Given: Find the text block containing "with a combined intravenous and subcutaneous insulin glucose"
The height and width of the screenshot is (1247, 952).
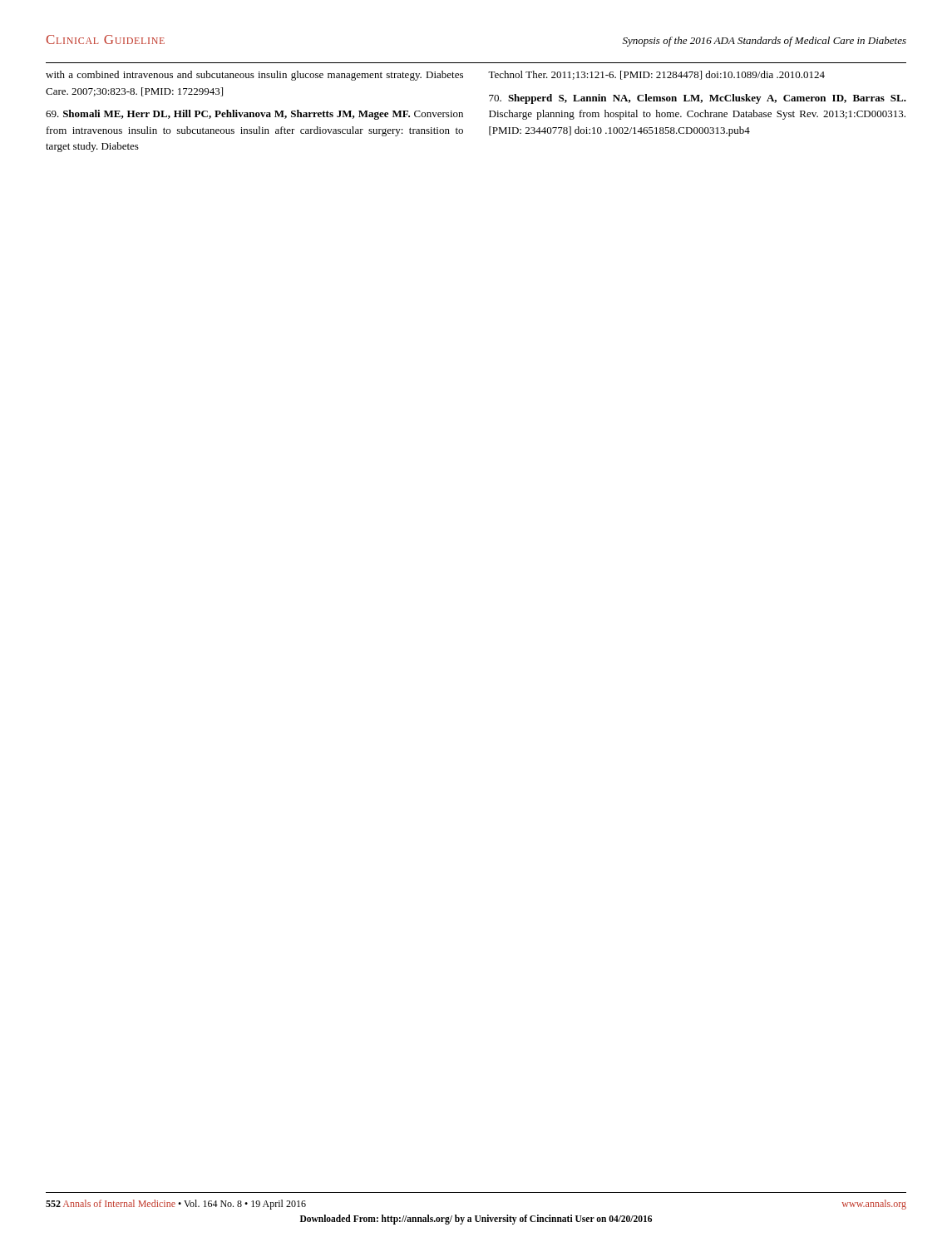Looking at the screenshot, I should pos(255,83).
